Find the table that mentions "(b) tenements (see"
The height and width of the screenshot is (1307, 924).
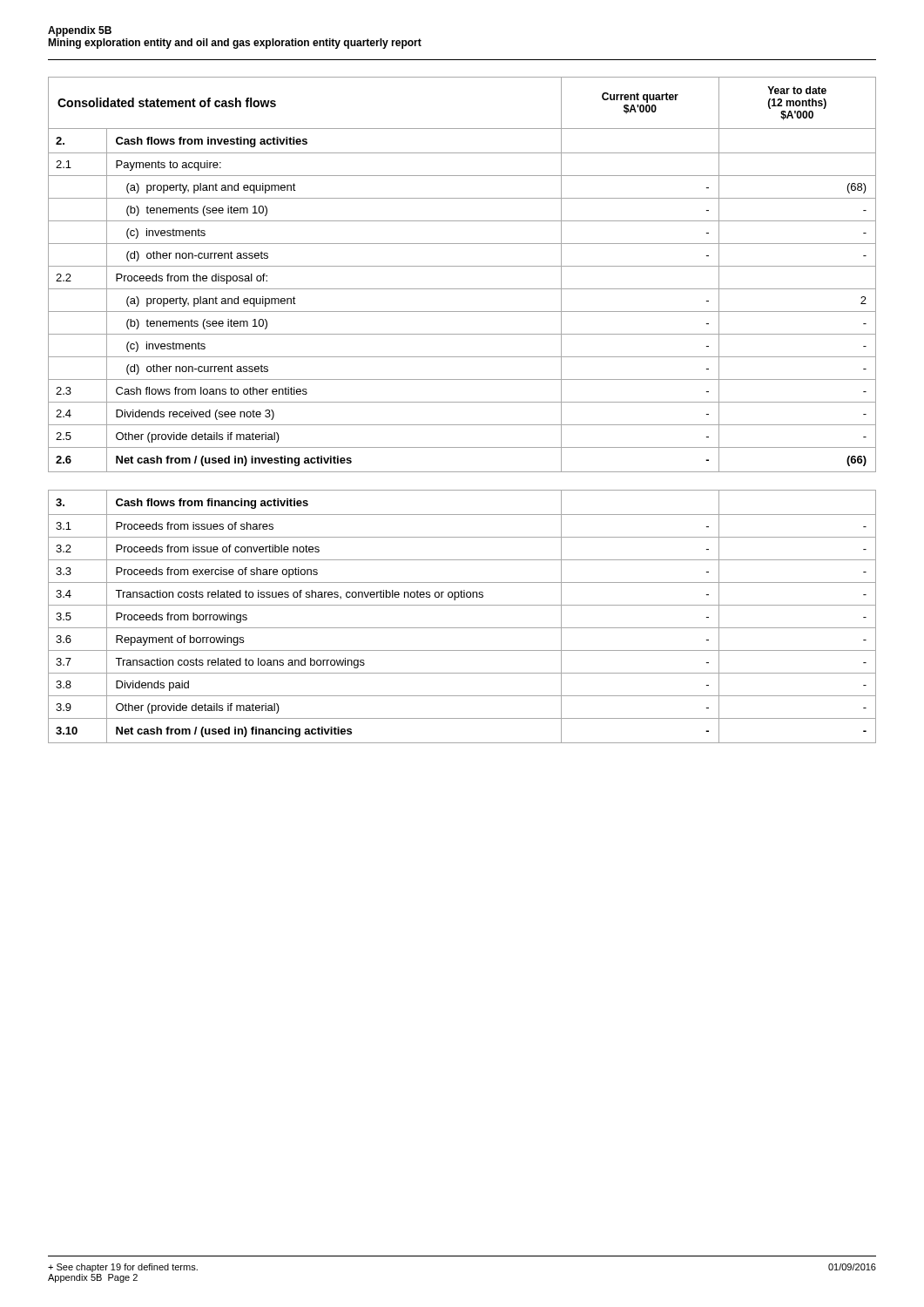coord(462,274)
